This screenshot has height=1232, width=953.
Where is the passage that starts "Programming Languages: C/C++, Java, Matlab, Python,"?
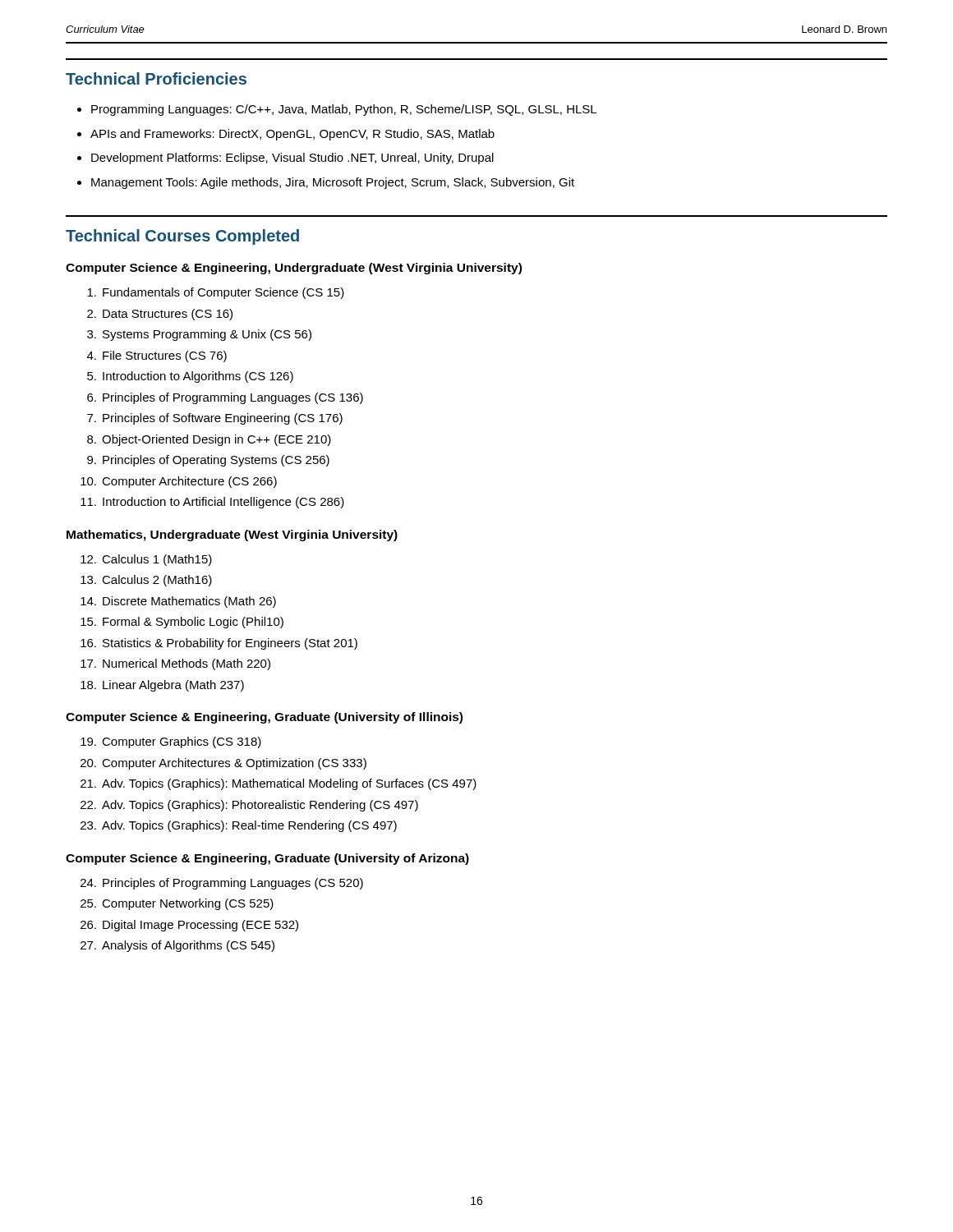point(344,109)
